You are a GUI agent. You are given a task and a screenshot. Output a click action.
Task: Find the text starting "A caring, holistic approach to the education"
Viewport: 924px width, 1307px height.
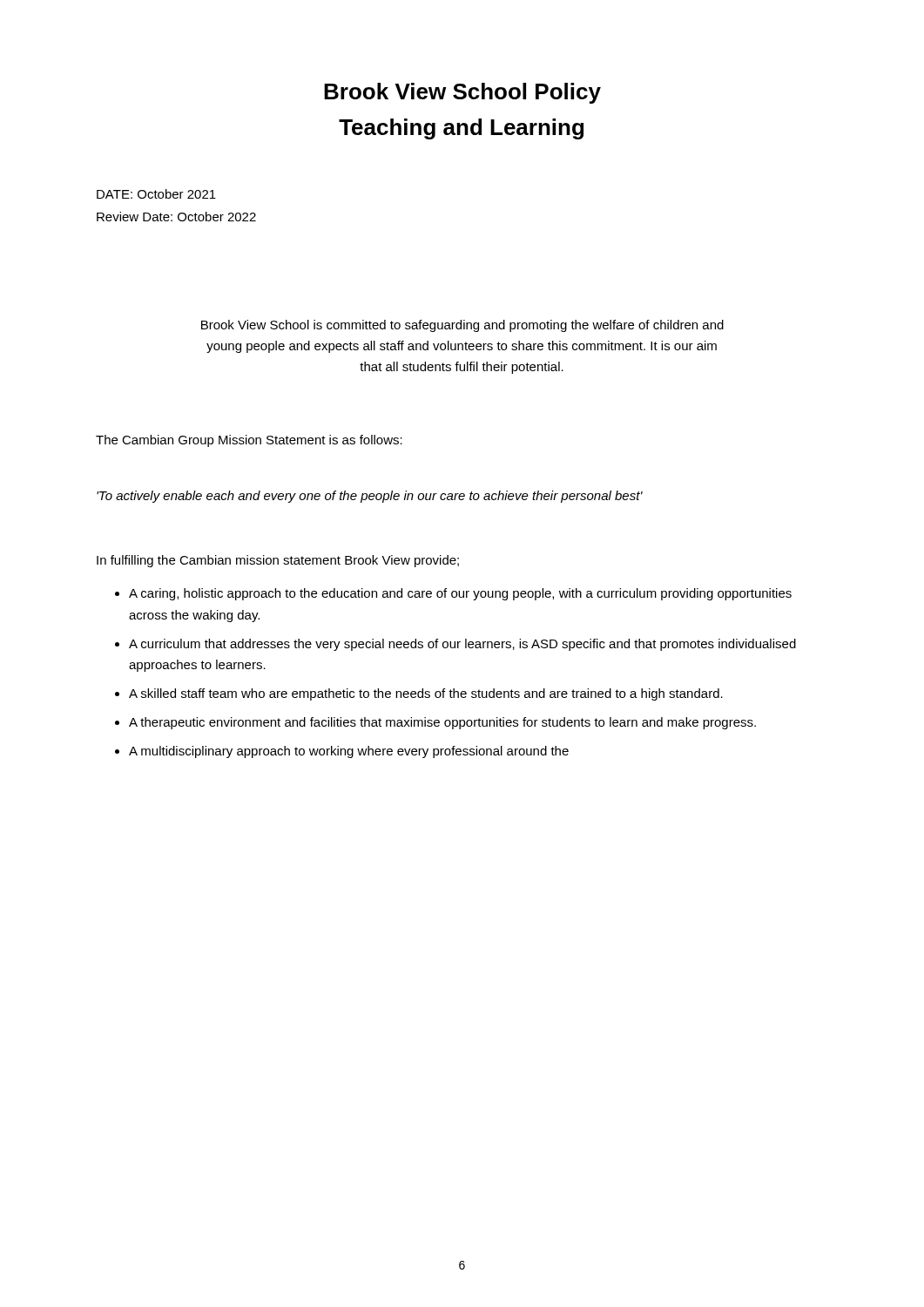460,604
